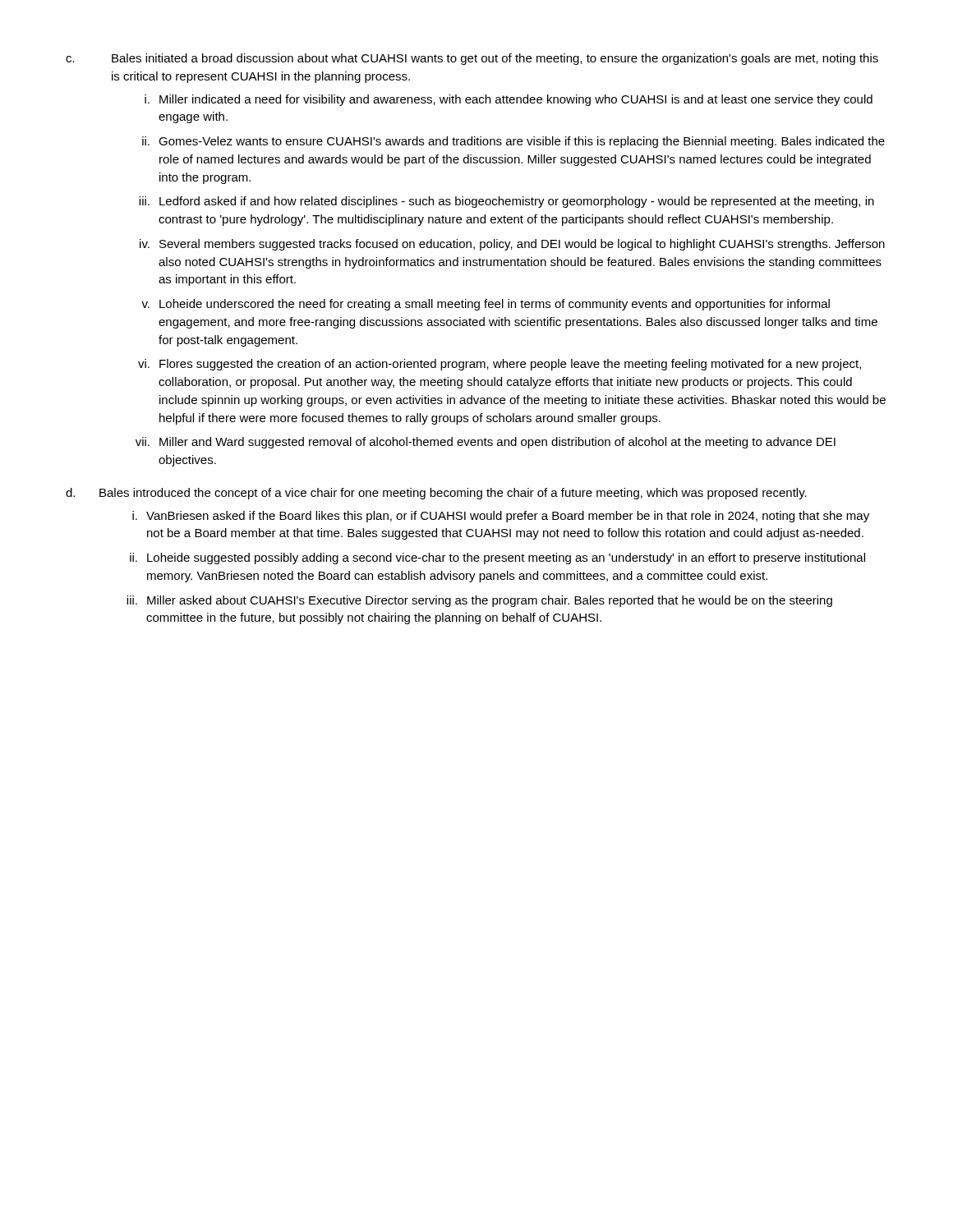
Task: Find the text starting "ii. Gomes-Velez wants to ensure CUAHSI's awards"
Action: pos(499,159)
